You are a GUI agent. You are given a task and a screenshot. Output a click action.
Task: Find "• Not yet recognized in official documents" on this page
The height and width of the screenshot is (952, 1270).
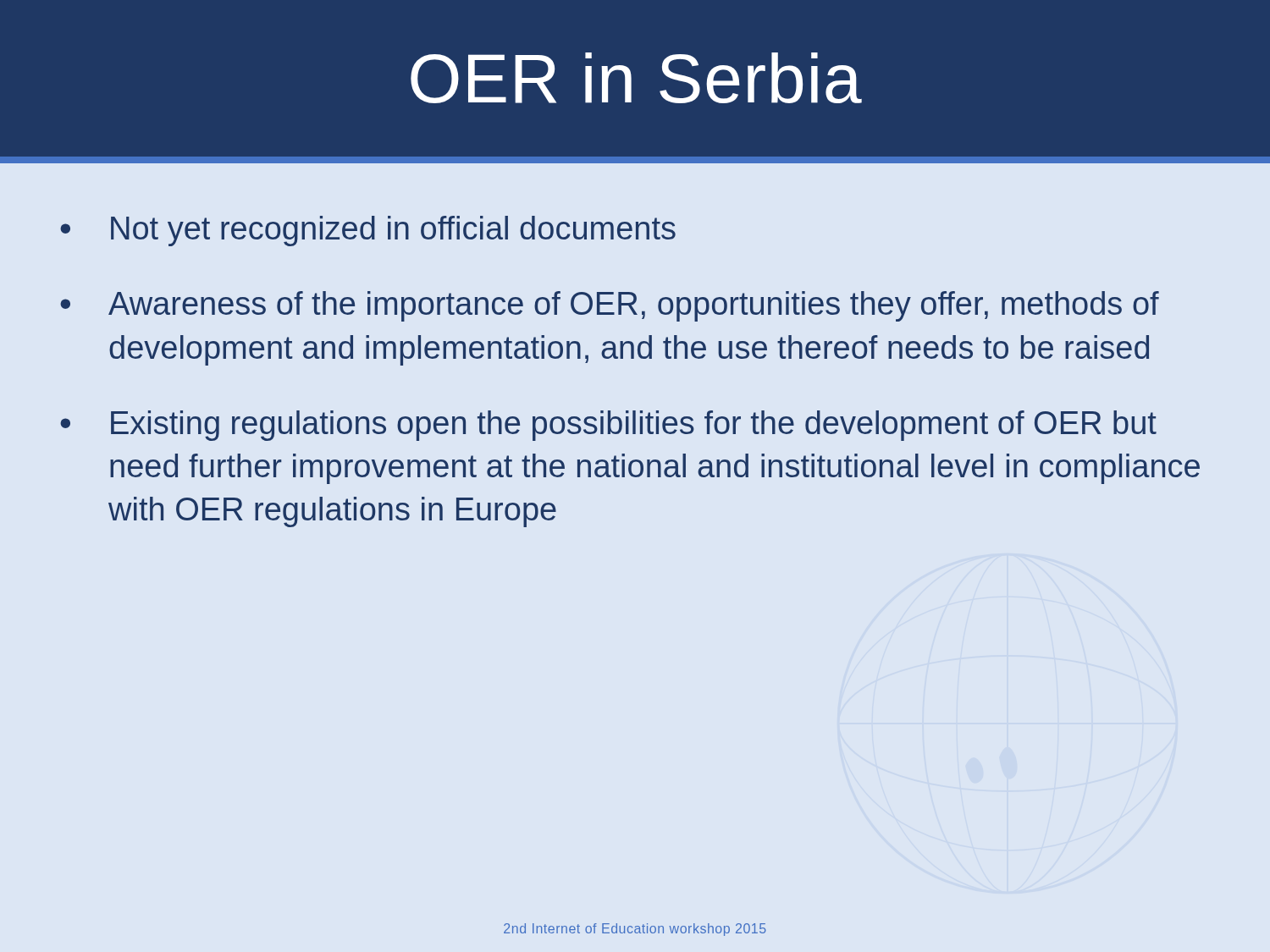pyautogui.click(x=368, y=229)
